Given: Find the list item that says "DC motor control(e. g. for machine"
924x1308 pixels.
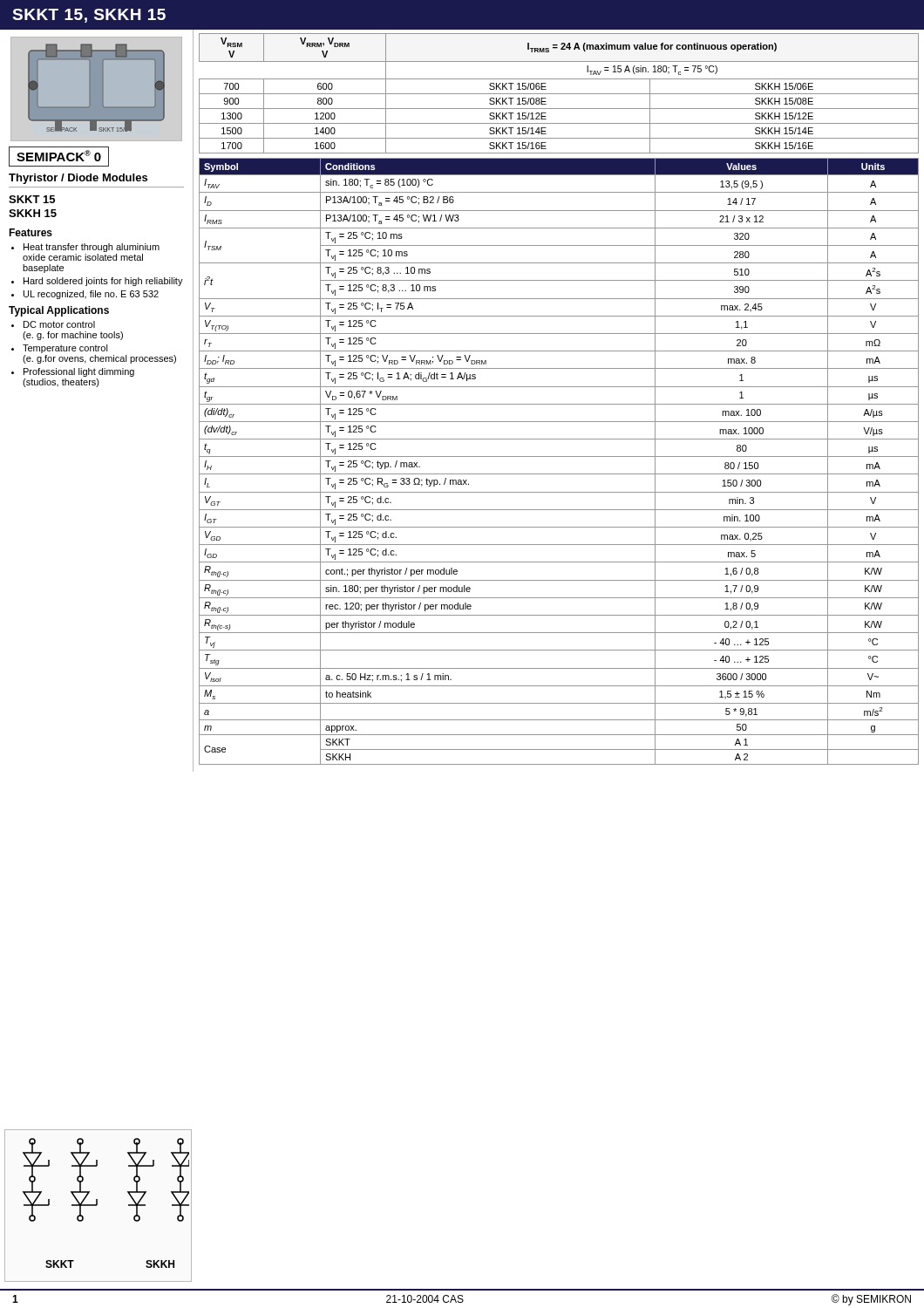Looking at the screenshot, I should tap(73, 330).
